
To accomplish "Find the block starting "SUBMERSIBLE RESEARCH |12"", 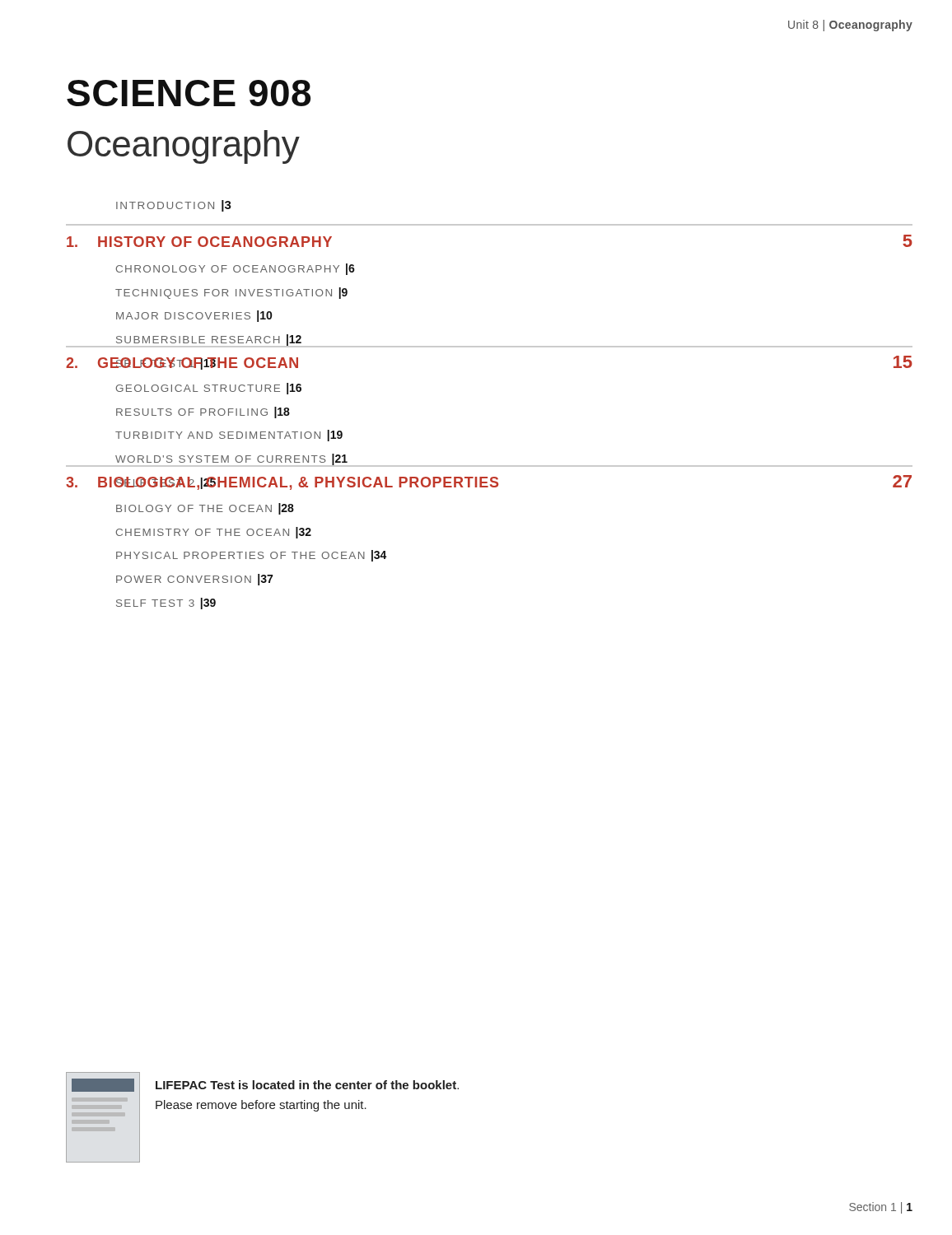I will click(209, 339).
